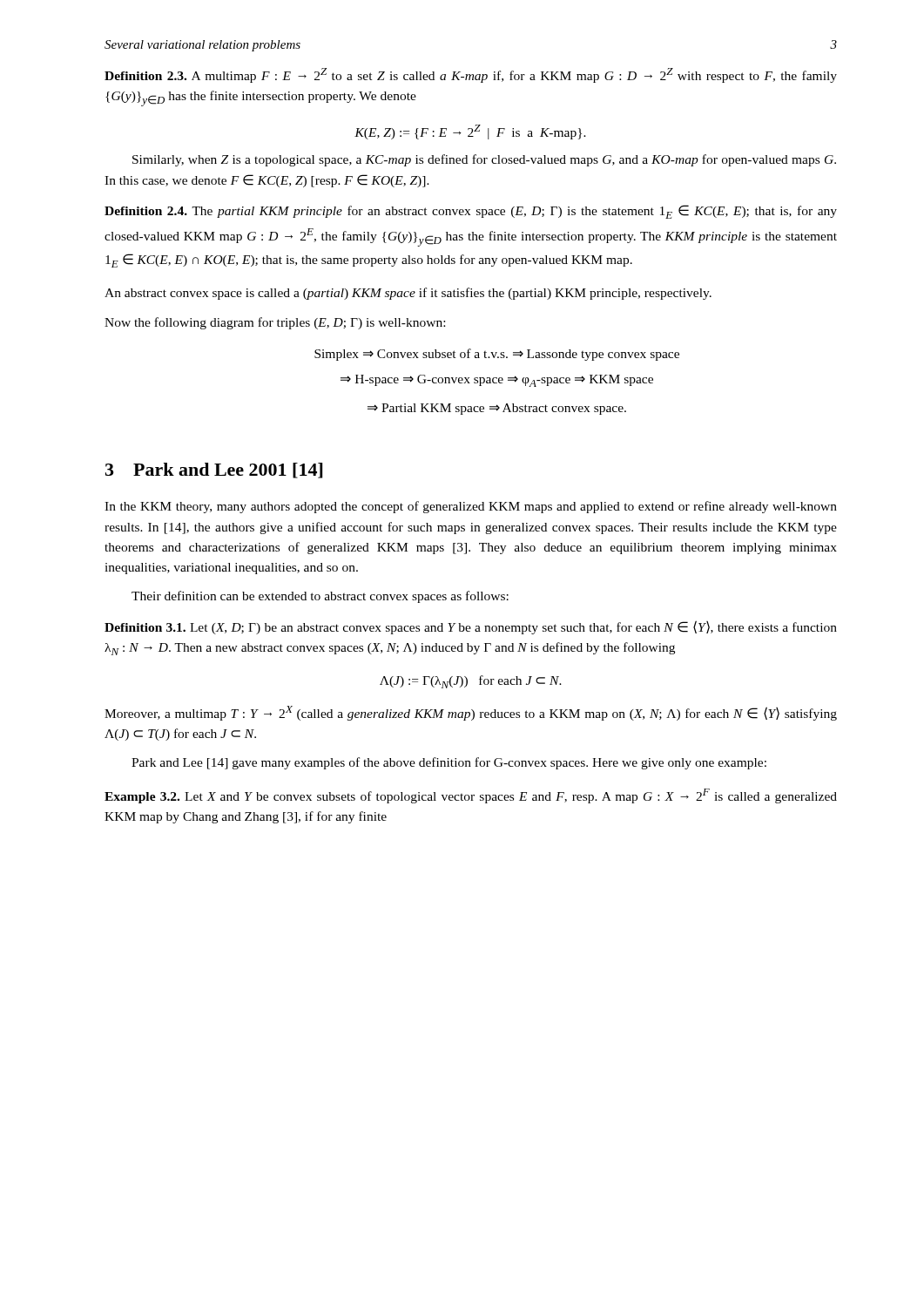Viewport: 924px width, 1307px height.
Task: Click on the text block containing "Park and Lee [14] gave many examples"
Action: pos(471,762)
